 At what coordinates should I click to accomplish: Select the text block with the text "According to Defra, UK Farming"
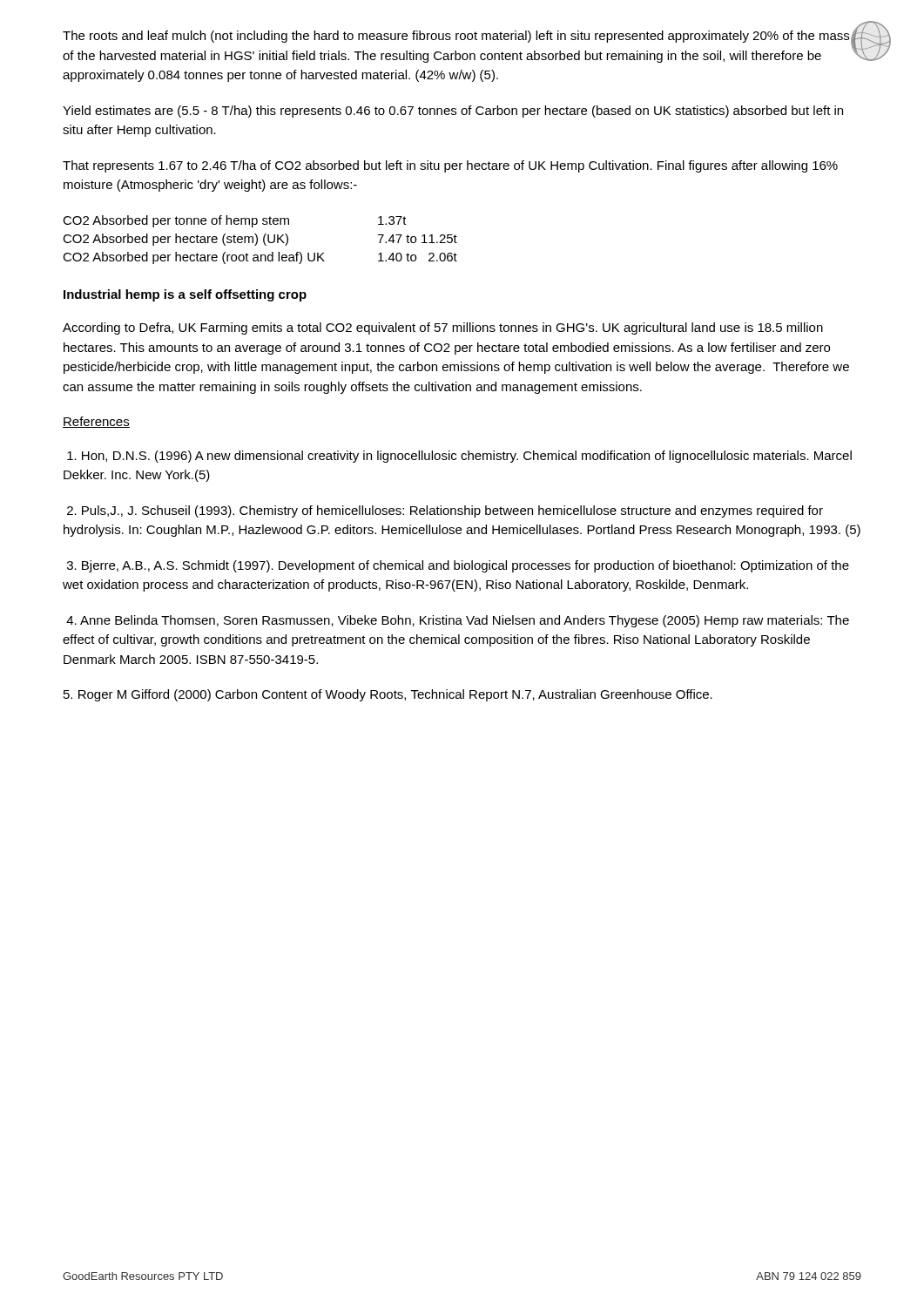(462, 357)
